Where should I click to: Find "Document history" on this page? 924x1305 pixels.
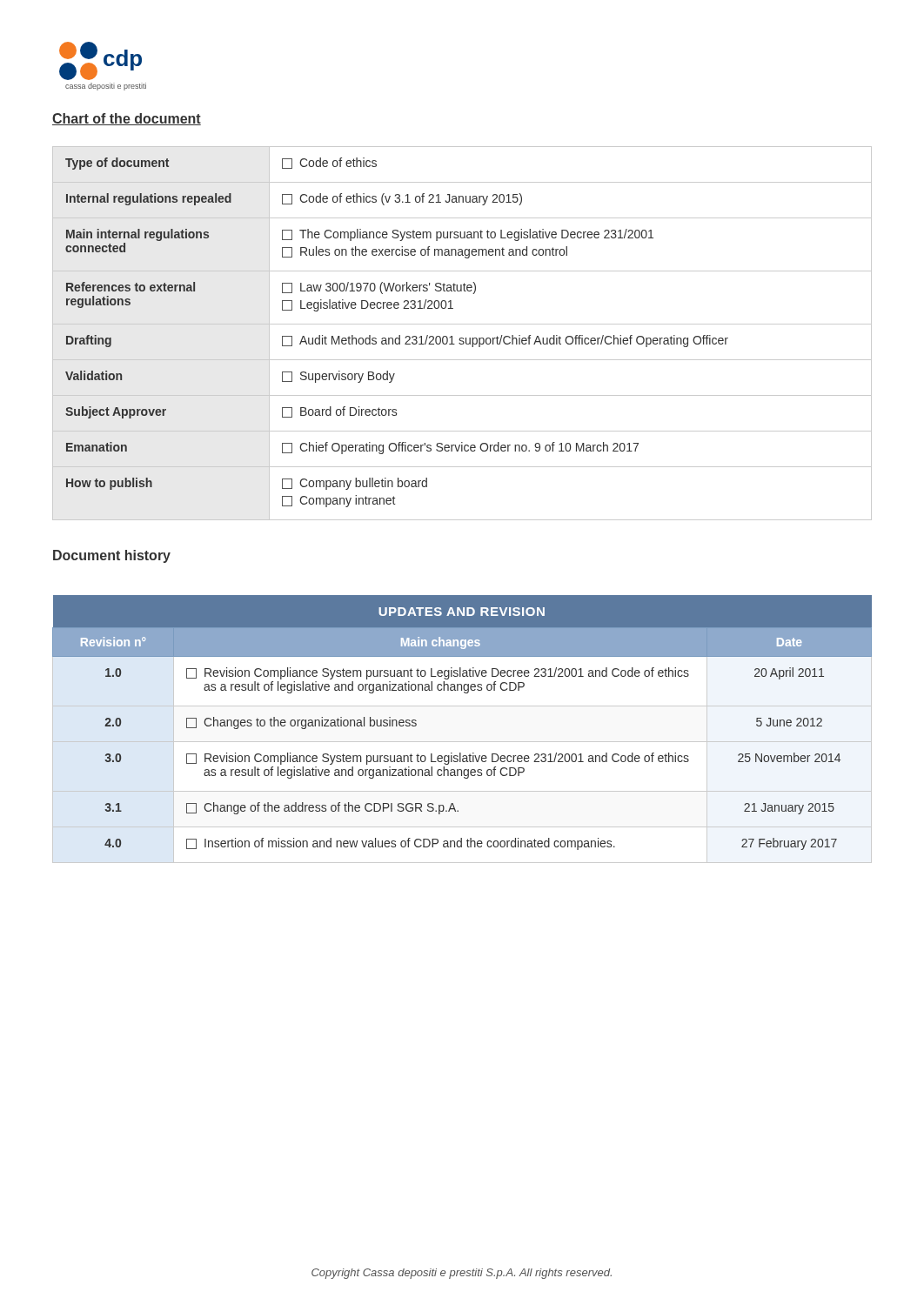[x=111, y=556]
